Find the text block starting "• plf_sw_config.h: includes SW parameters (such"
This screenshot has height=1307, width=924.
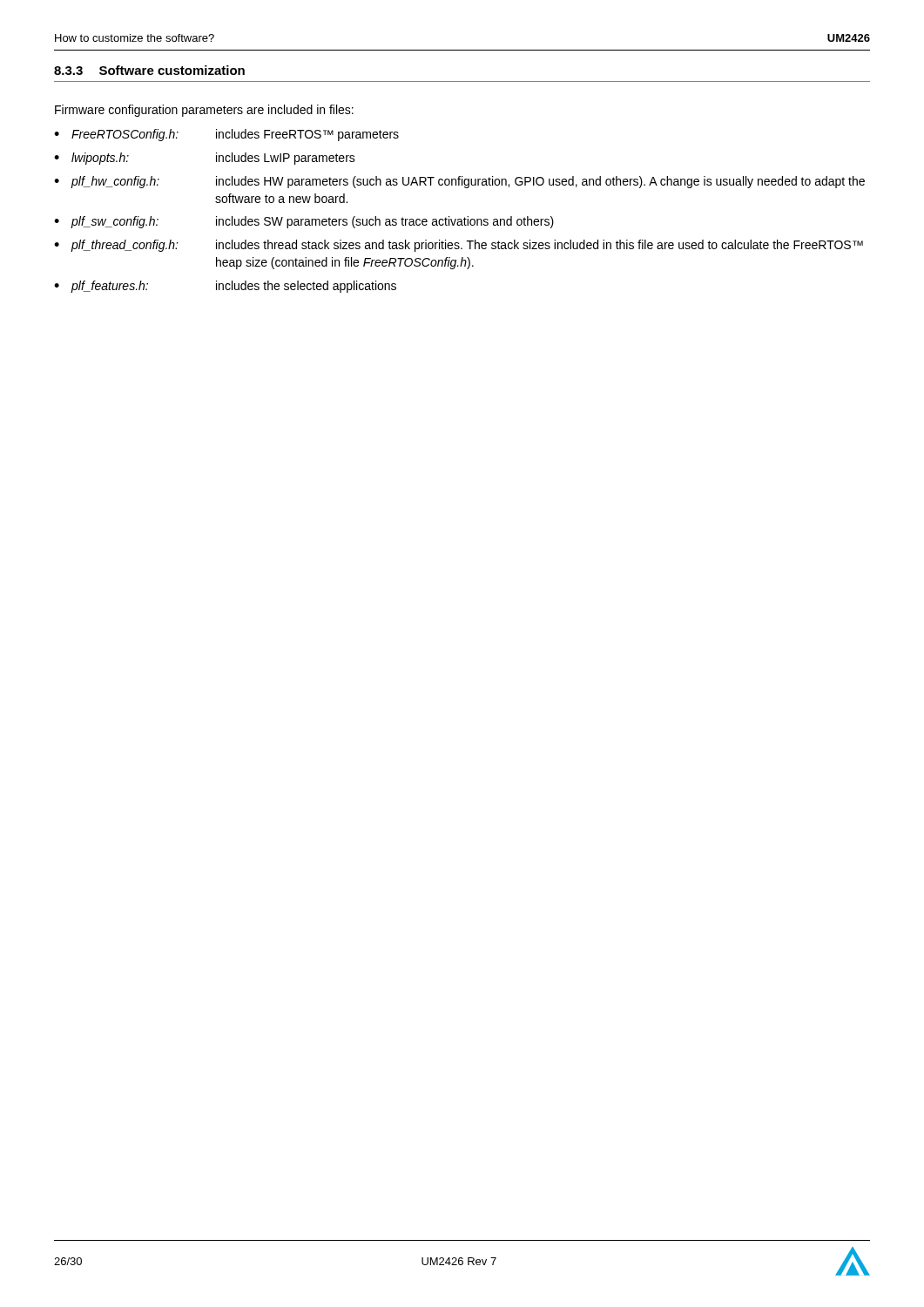[462, 222]
